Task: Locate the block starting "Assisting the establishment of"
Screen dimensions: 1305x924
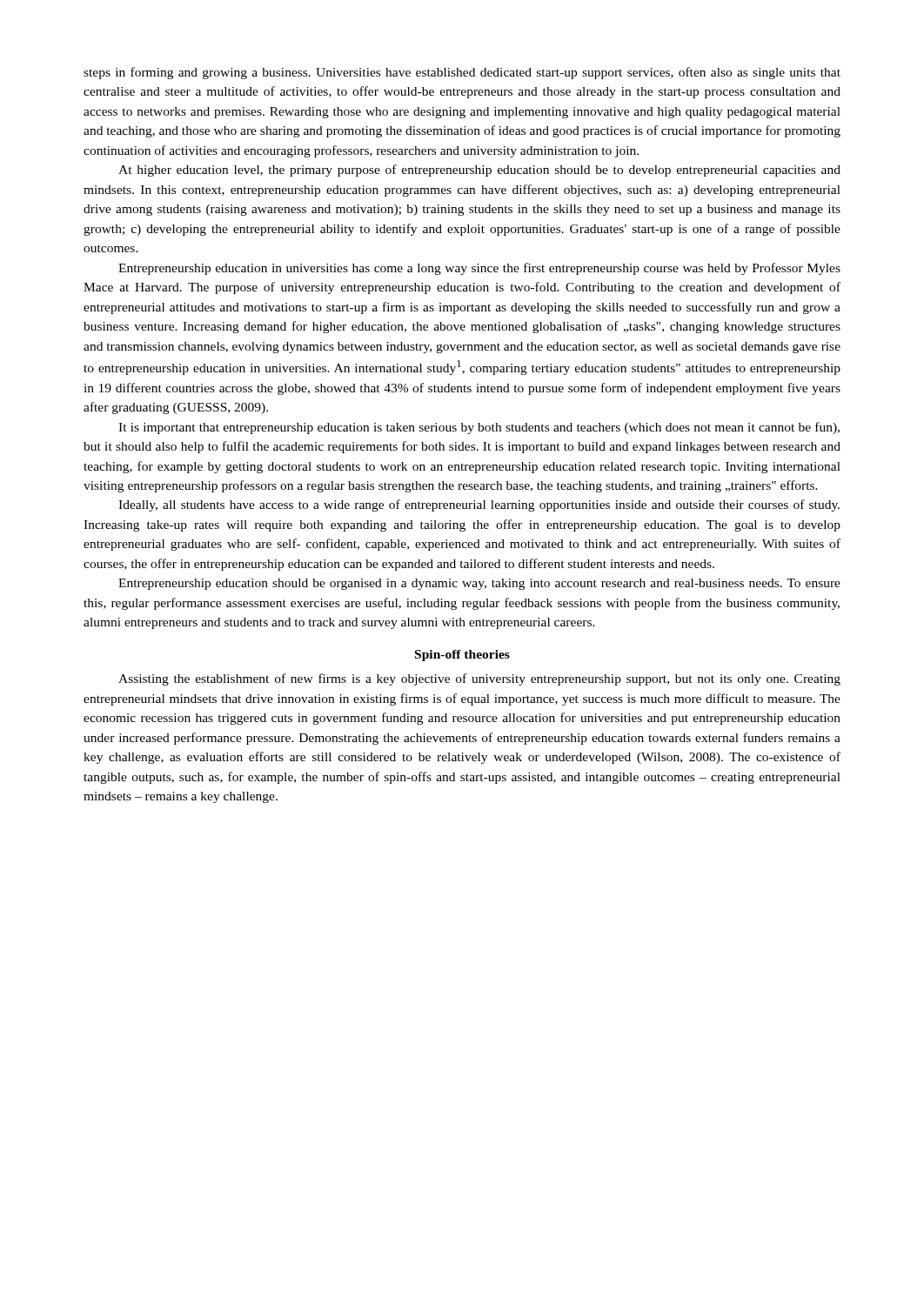Action: 462,738
